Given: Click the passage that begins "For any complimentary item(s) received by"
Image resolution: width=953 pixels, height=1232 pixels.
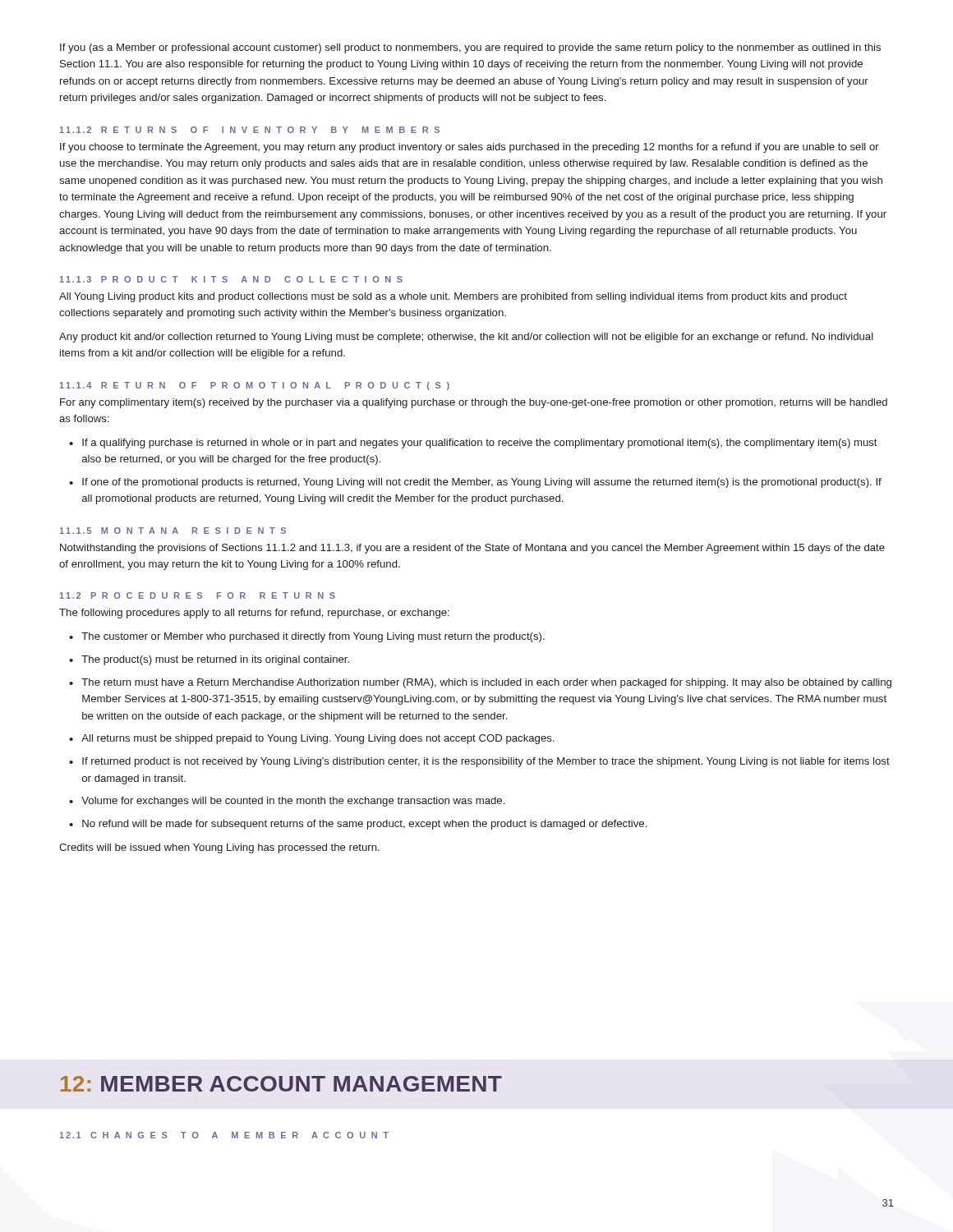Looking at the screenshot, I should point(473,410).
